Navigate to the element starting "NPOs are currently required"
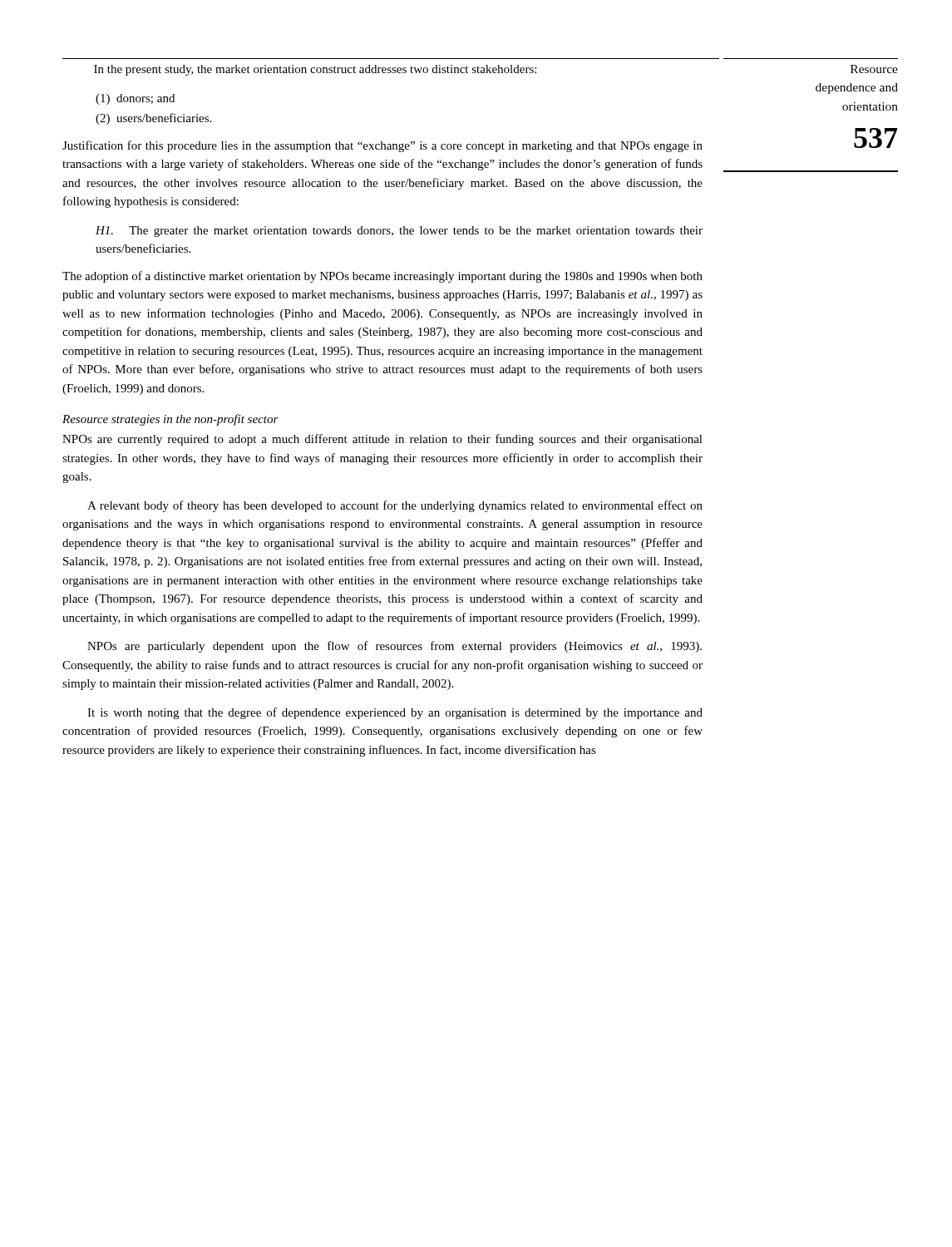The image size is (952, 1247). 382,594
